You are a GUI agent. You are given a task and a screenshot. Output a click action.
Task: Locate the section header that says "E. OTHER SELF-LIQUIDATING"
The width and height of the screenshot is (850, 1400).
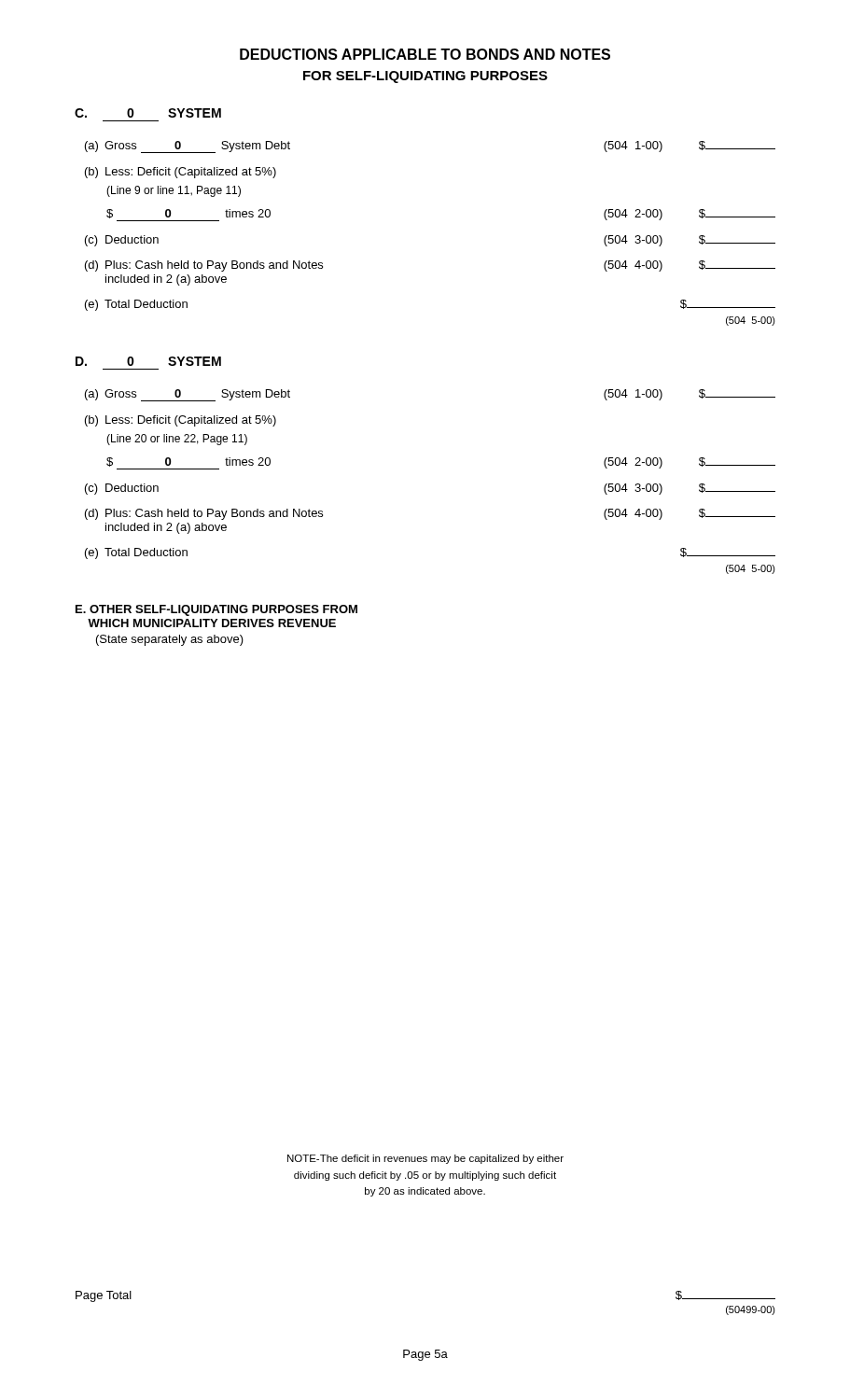point(216,610)
